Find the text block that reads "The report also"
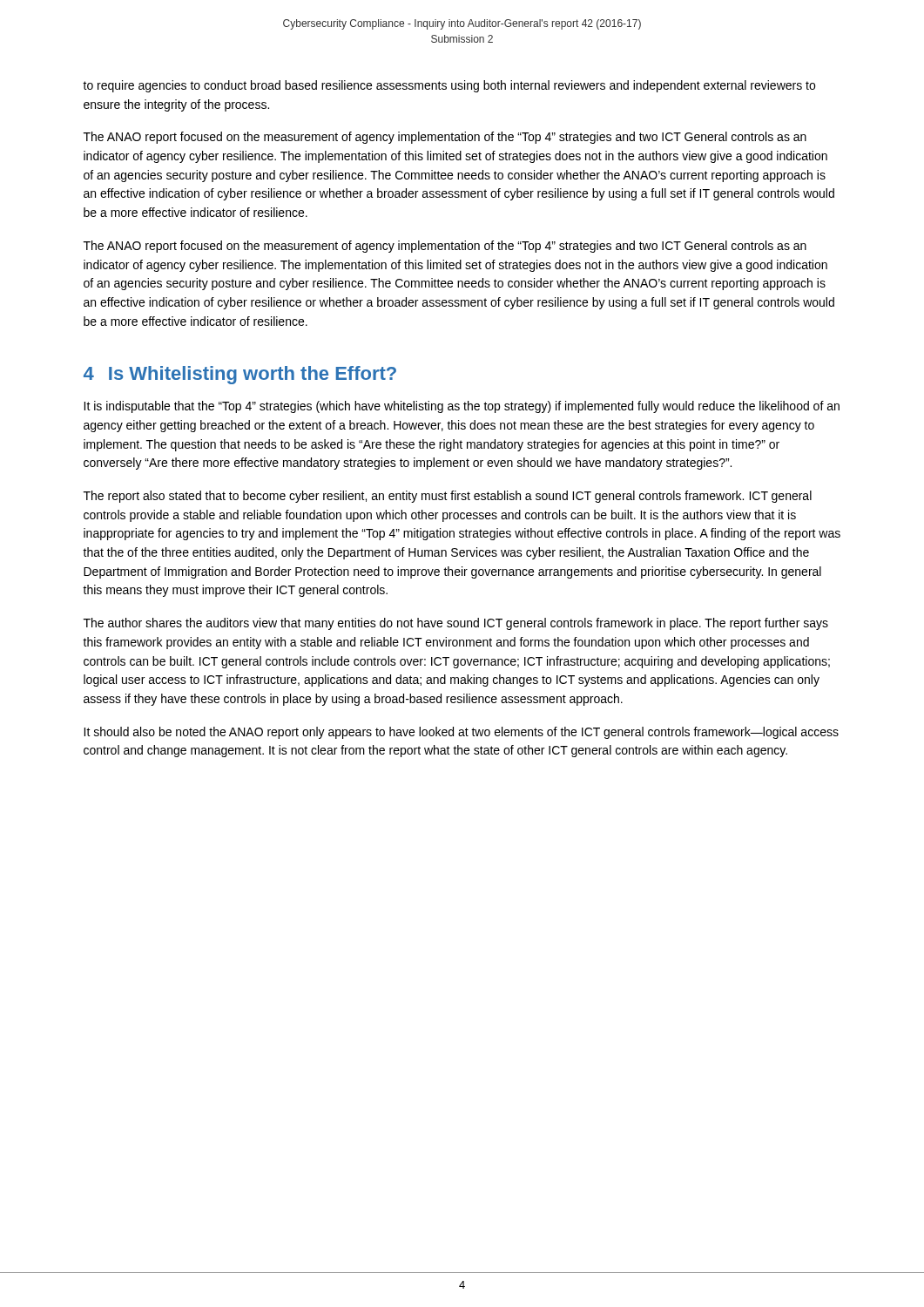Viewport: 924px width, 1307px height. pyautogui.click(x=462, y=543)
